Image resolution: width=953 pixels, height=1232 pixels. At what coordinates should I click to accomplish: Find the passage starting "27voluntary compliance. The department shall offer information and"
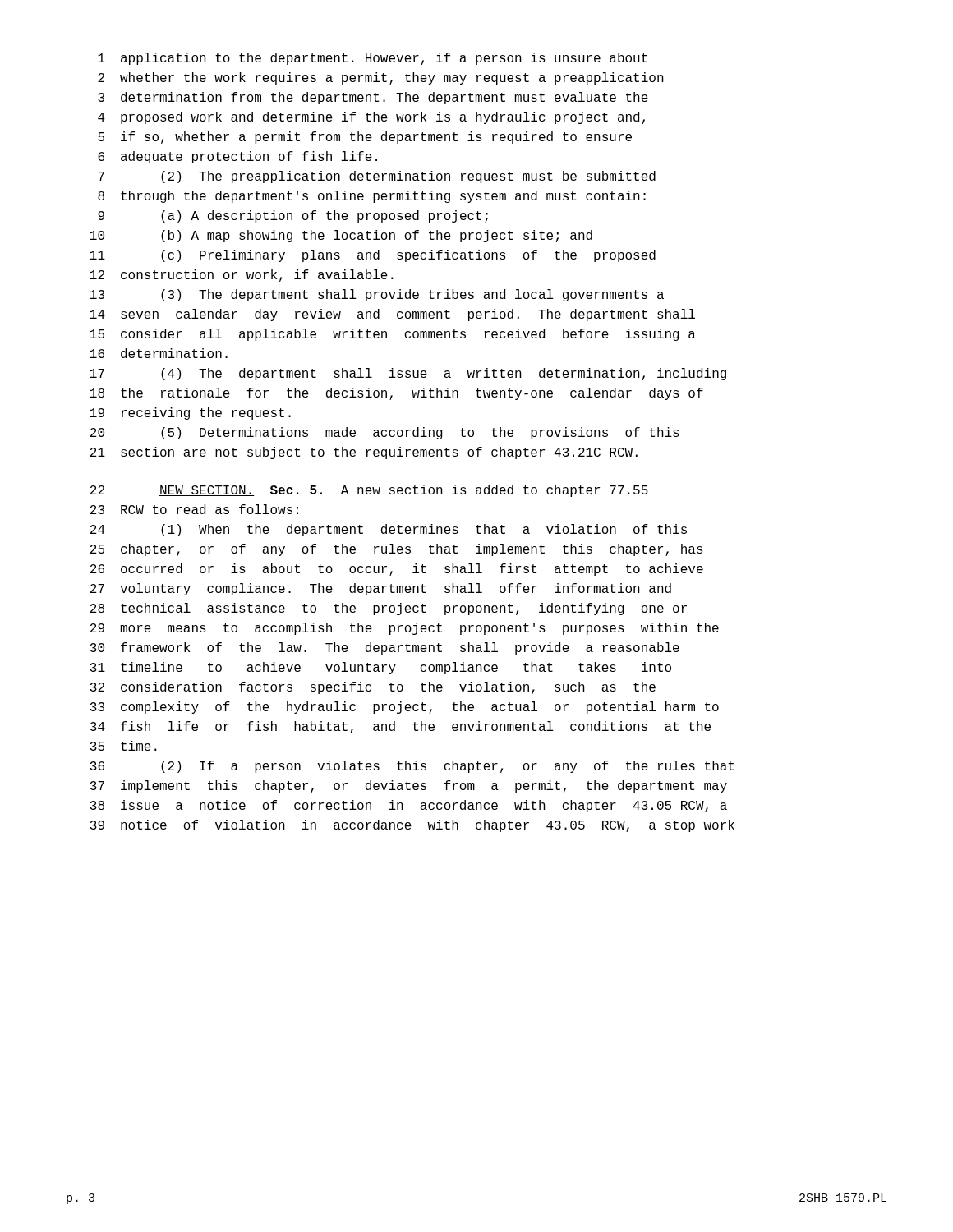click(476, 590)
